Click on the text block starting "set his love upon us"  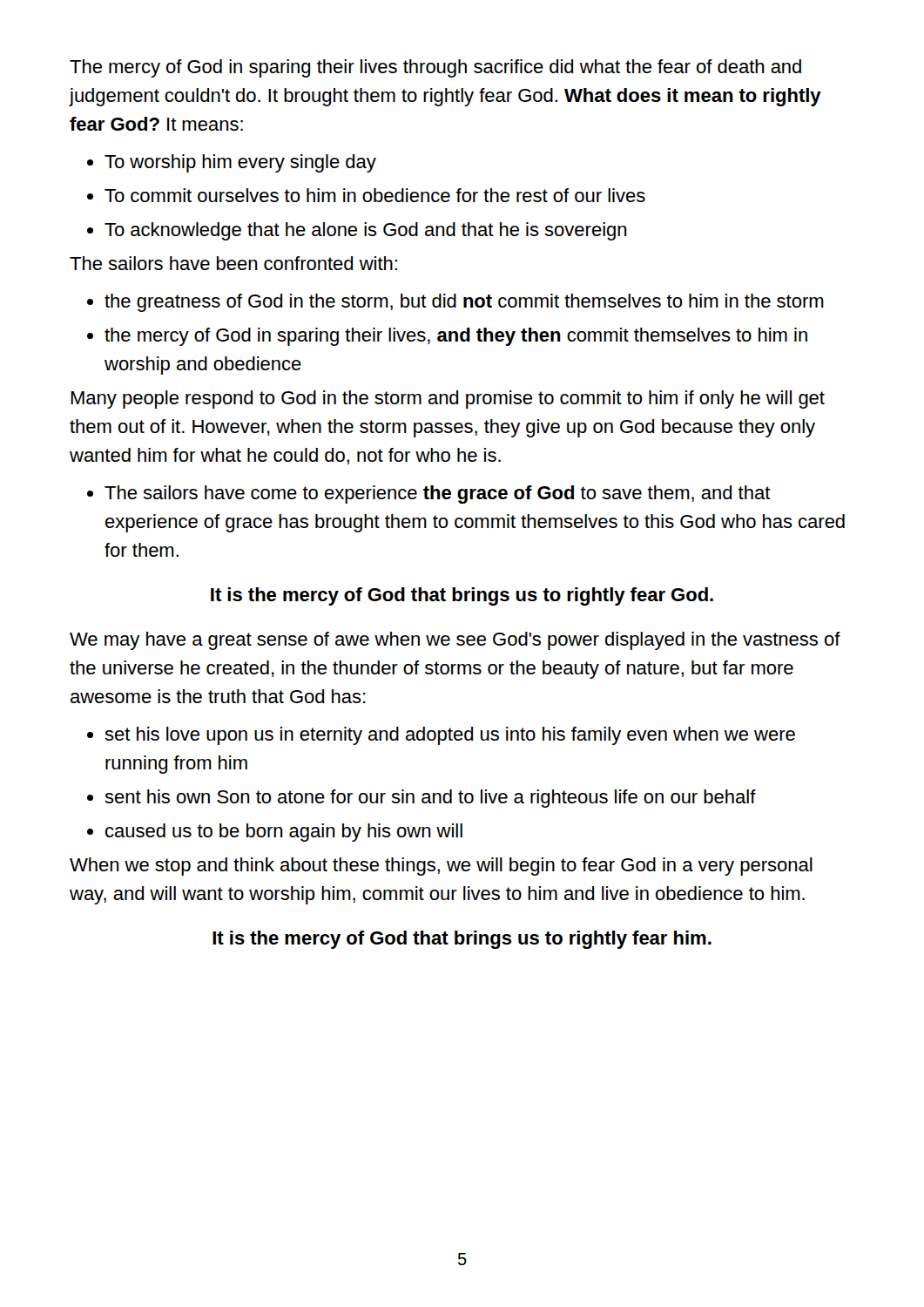(x=450, y=748)
